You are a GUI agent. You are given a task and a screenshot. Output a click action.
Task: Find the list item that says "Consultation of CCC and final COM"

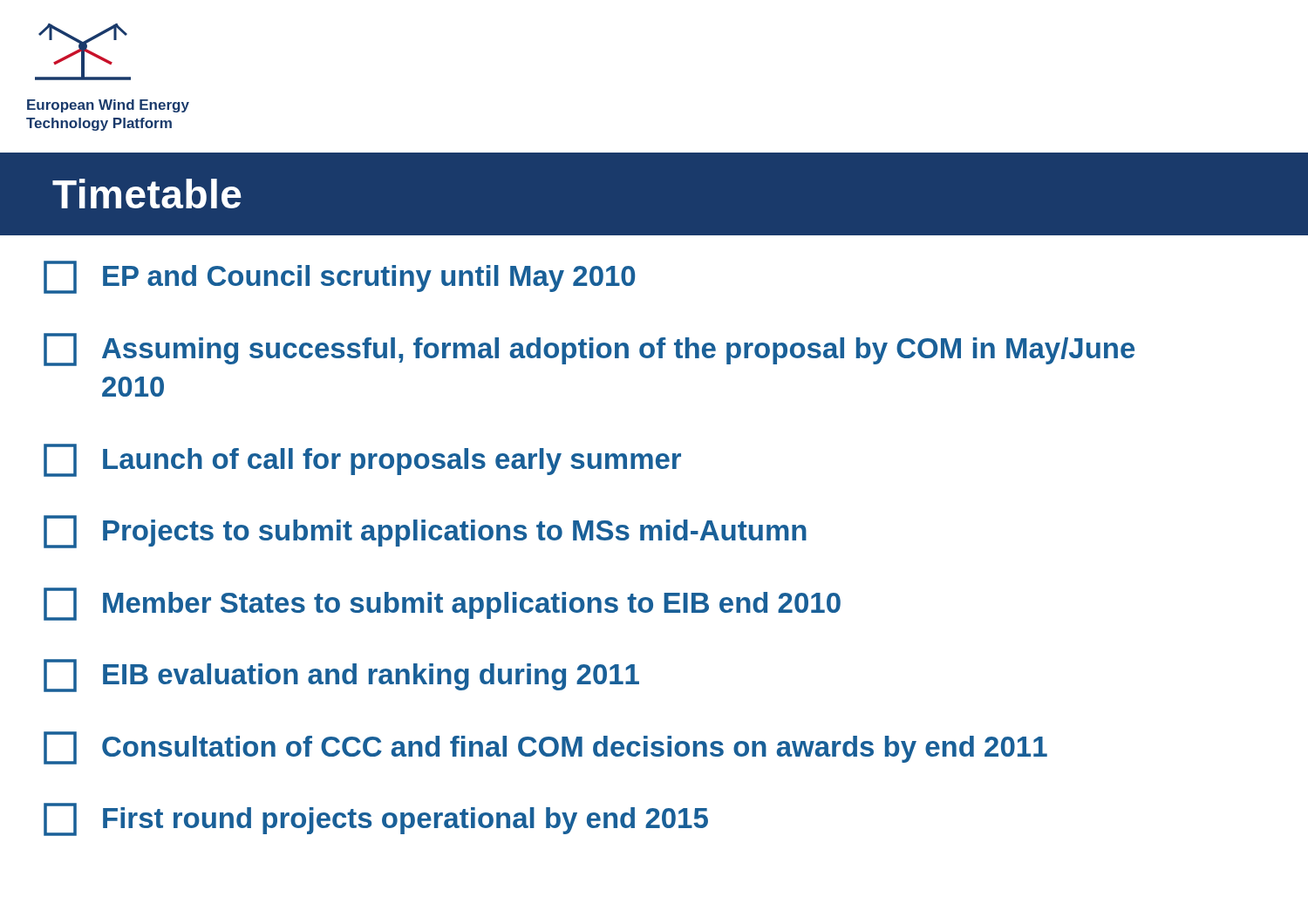pos(546,747)
